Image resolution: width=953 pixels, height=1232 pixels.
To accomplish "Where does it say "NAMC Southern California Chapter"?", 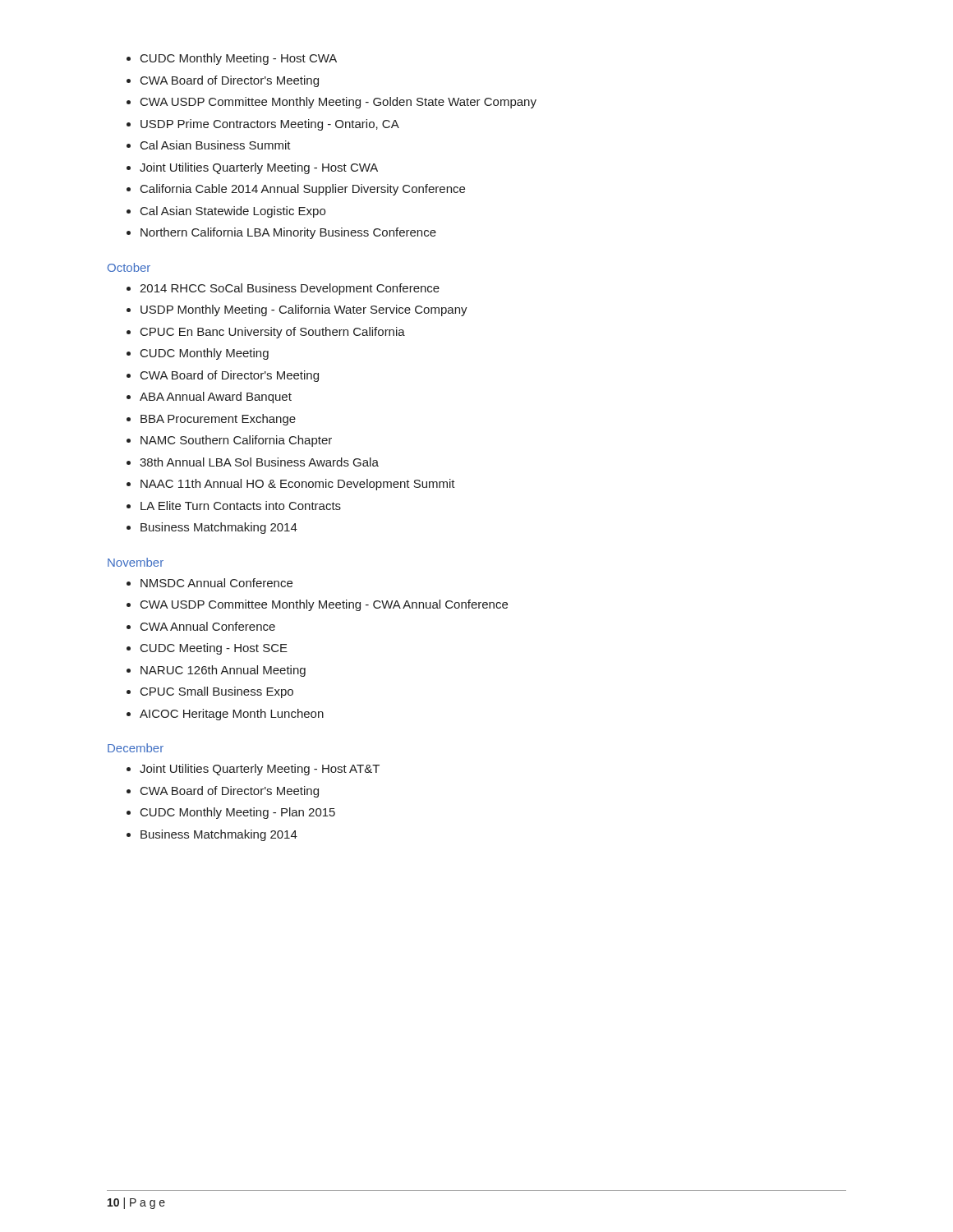I will coord(236,440).
